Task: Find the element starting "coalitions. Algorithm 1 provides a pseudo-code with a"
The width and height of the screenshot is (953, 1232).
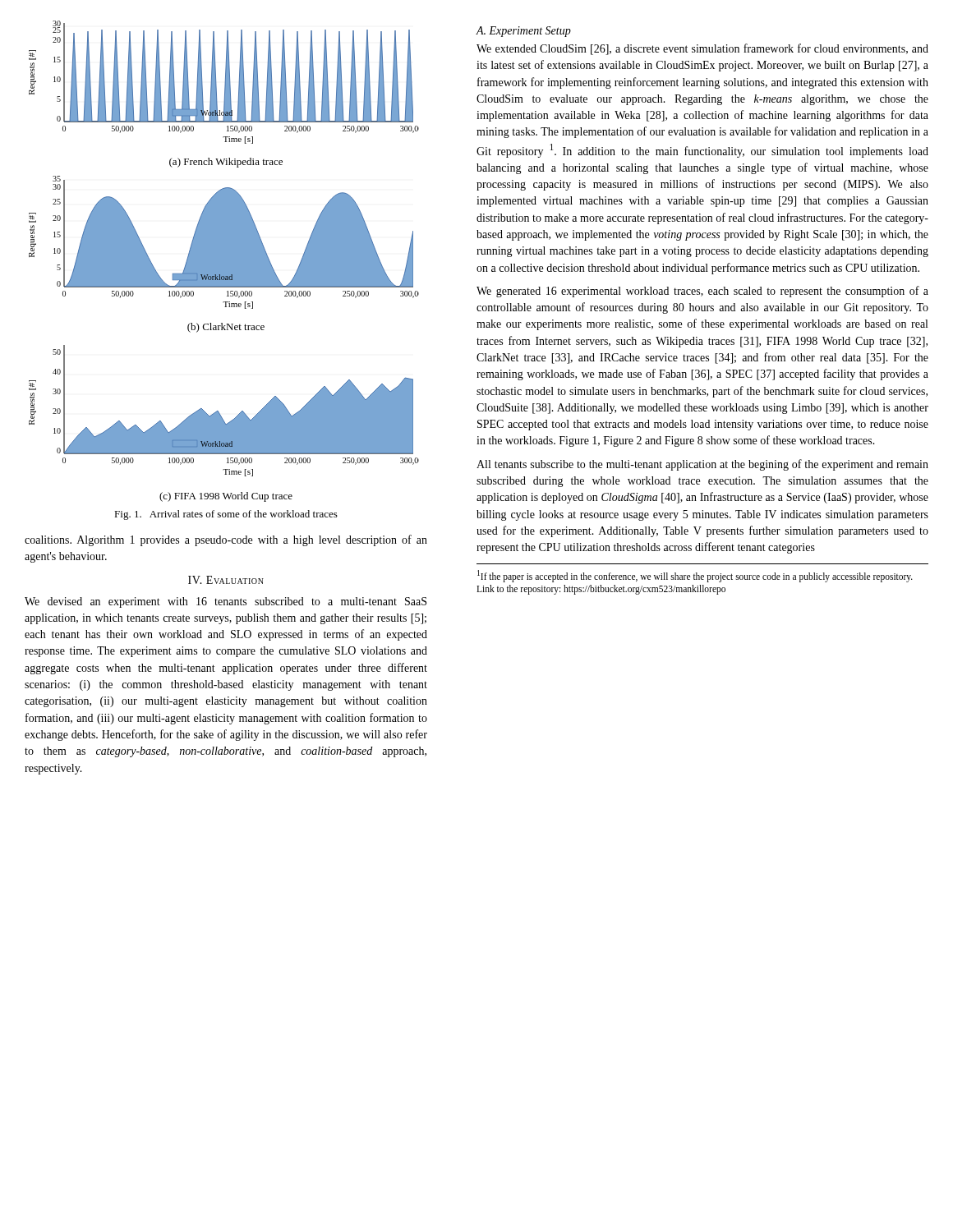Action: pyautogui.click(x=226, y=549)
